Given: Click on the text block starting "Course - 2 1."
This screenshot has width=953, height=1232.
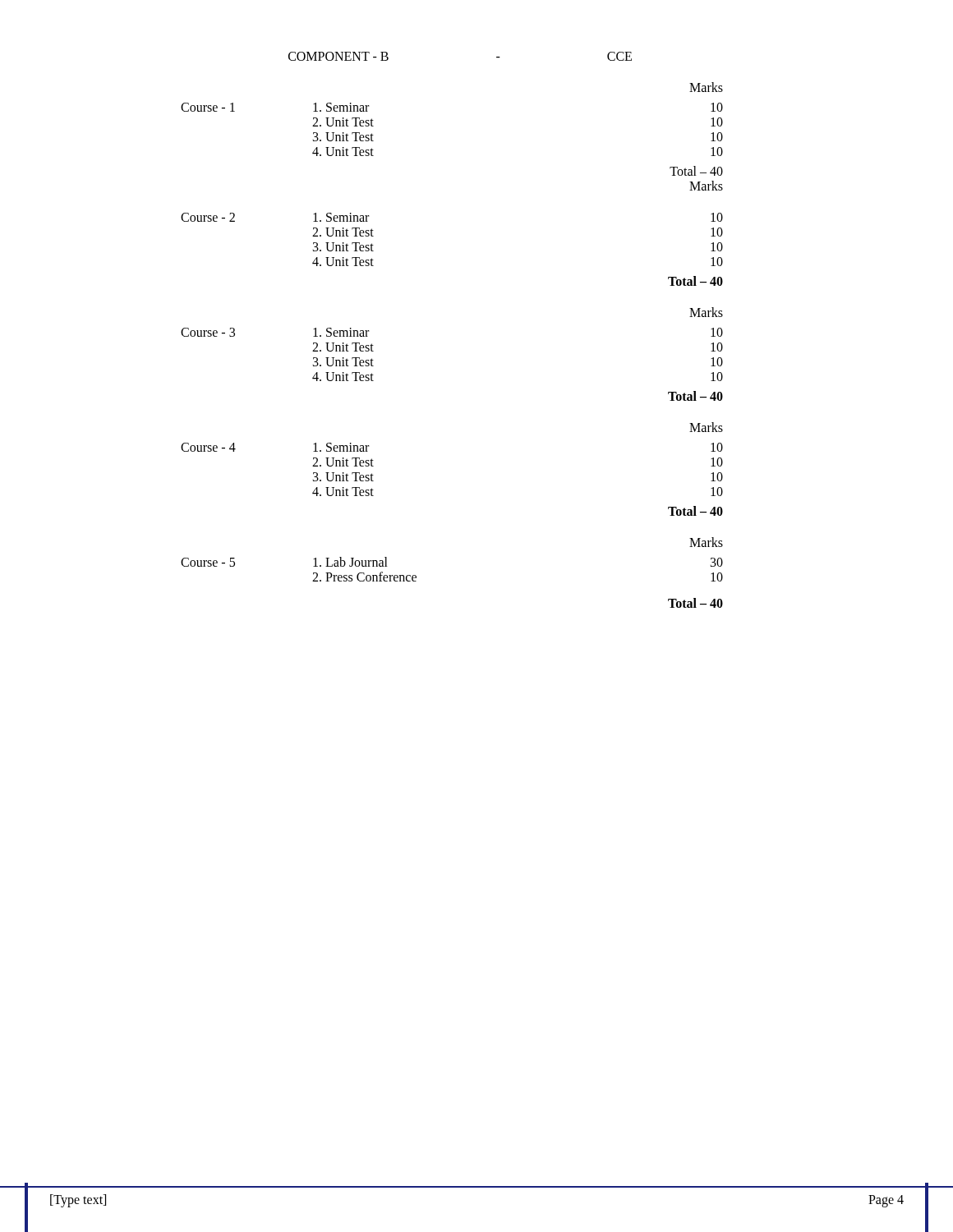Looking at the screenshot, I should pyautogui.click(x=204, y=217).
